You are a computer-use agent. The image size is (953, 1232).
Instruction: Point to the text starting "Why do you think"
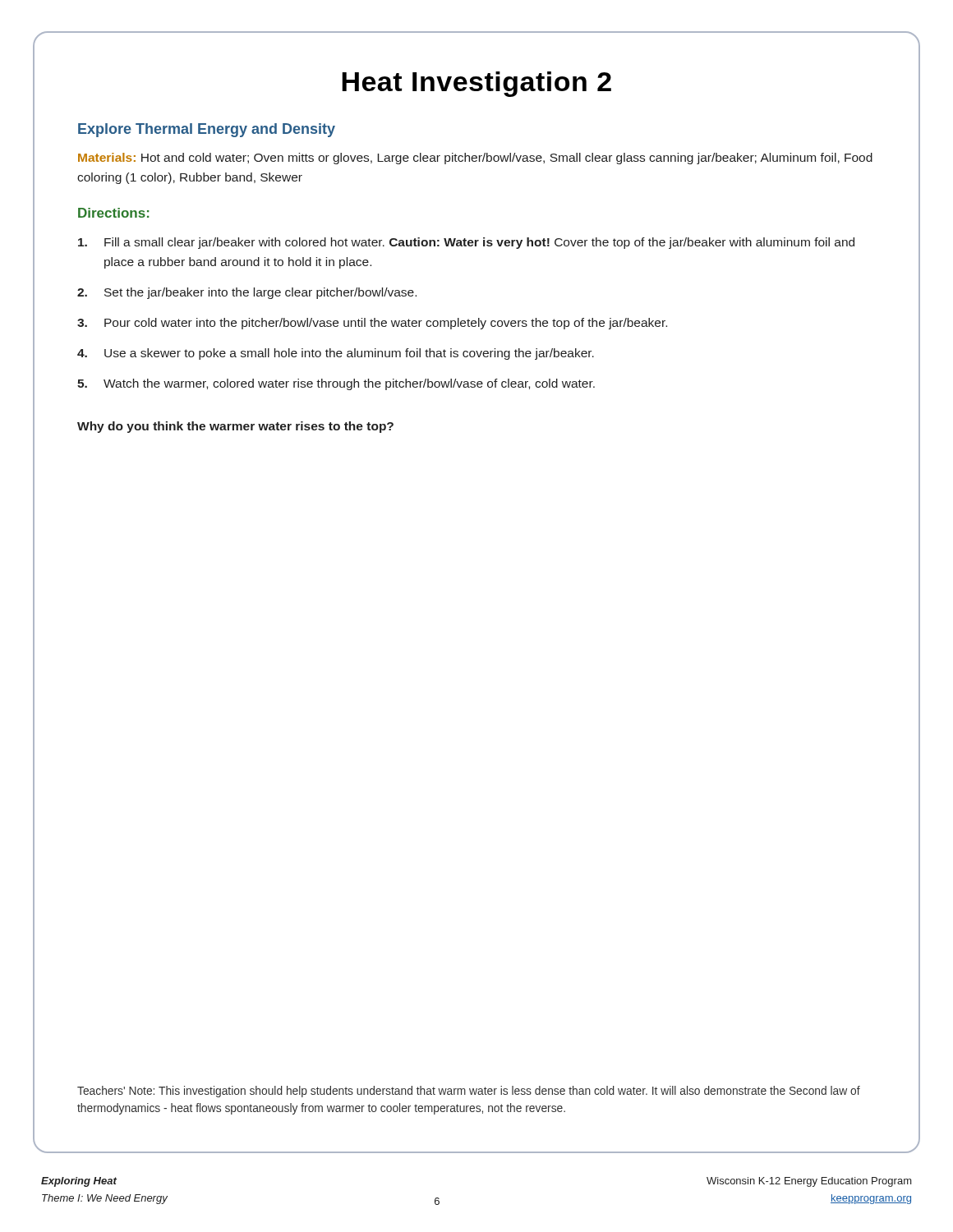click(x=236, y=426)
